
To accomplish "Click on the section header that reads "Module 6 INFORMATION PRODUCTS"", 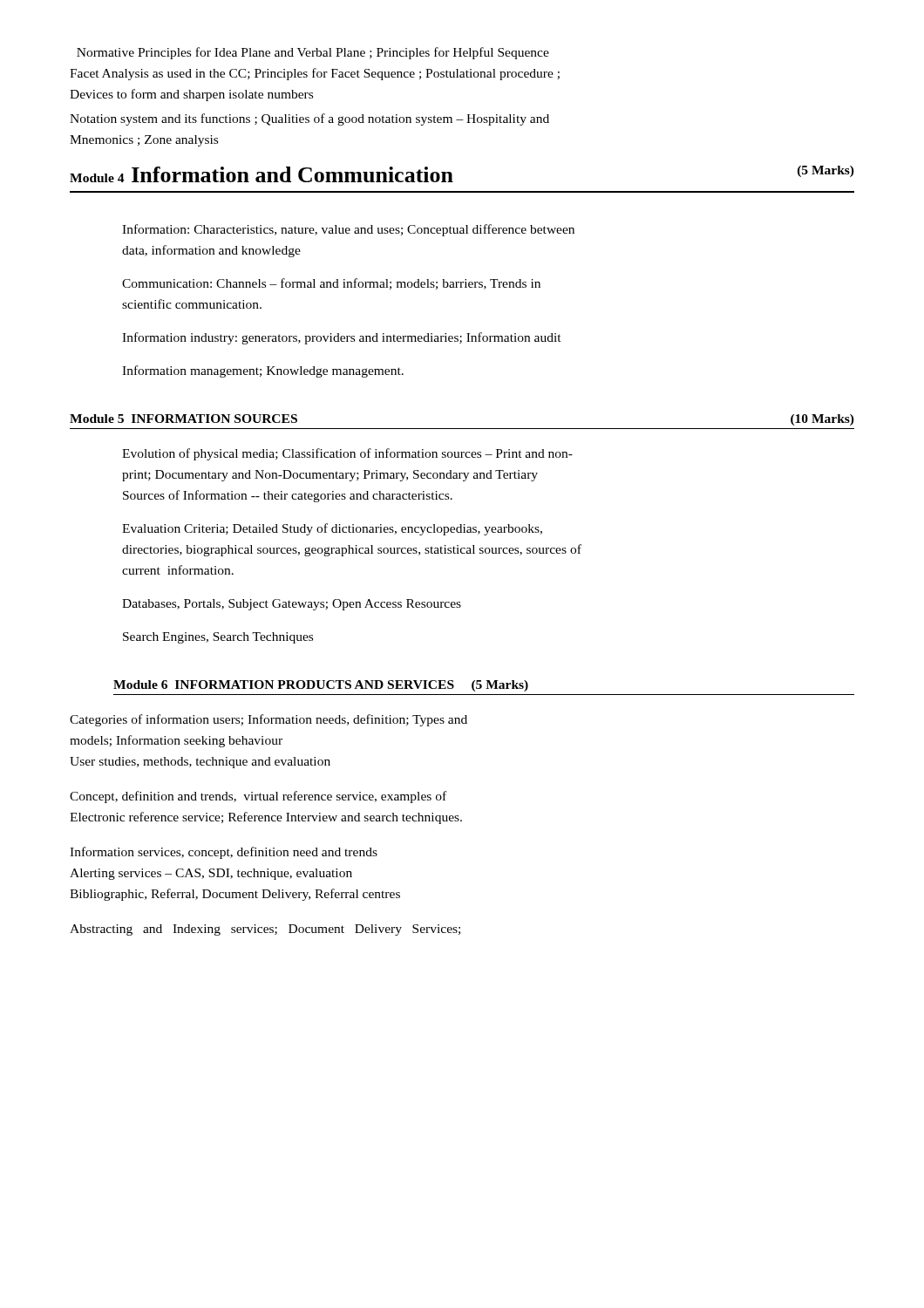I will 484,686.
